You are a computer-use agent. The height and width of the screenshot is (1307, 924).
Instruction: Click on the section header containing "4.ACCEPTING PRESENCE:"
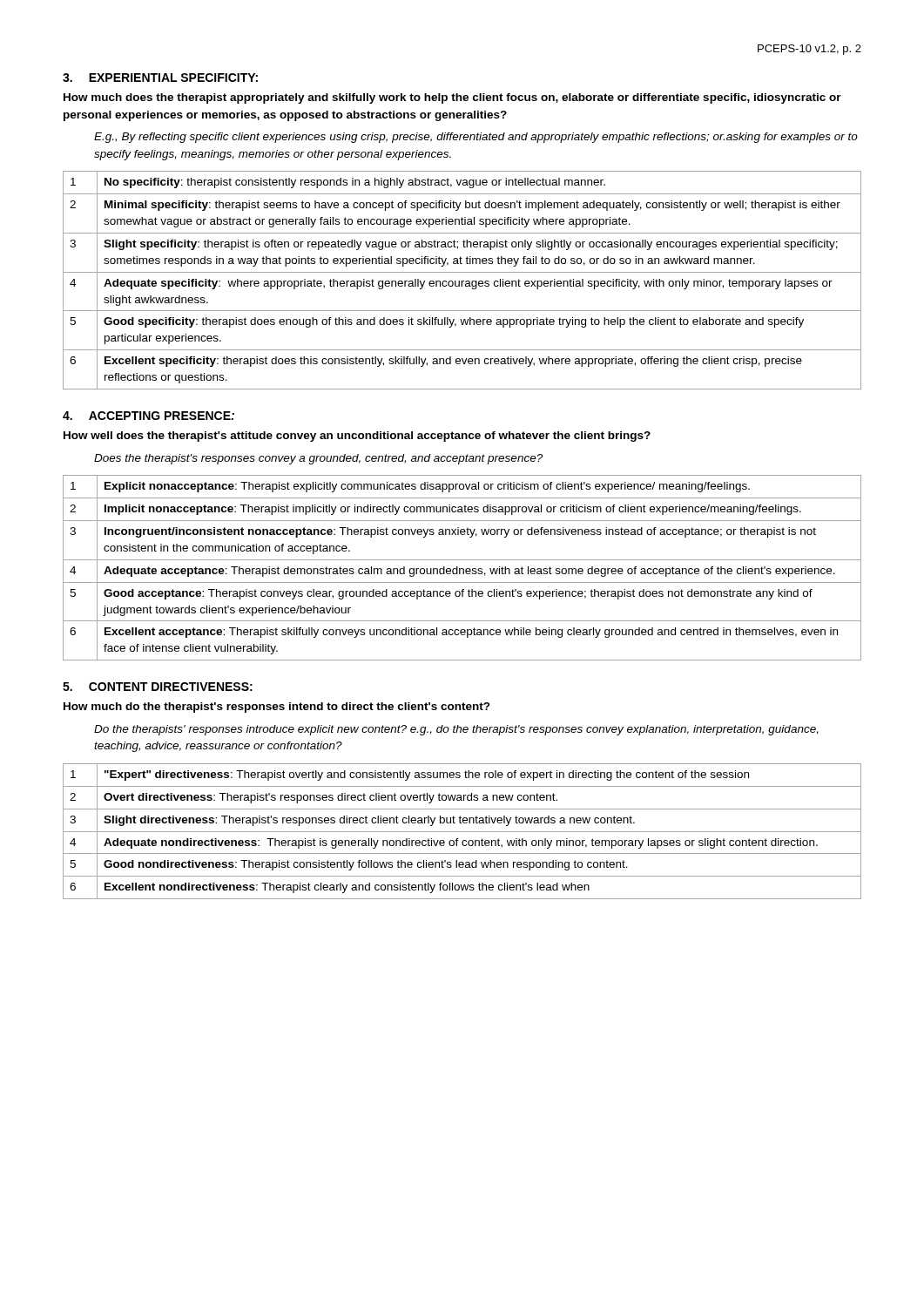click(149, 416)
